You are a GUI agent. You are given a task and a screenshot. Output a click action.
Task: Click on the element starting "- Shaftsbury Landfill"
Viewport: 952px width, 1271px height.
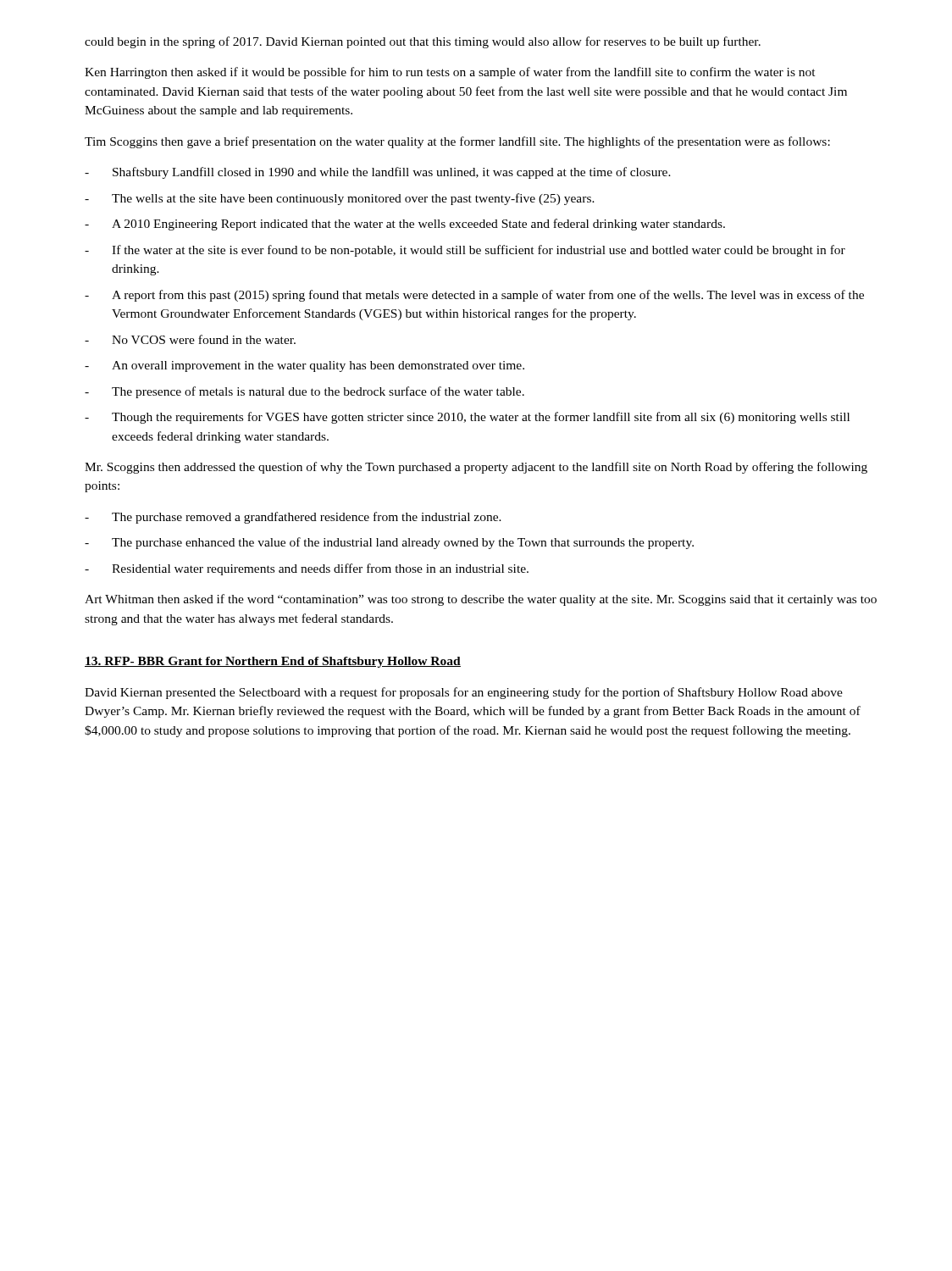click(481, 172)
